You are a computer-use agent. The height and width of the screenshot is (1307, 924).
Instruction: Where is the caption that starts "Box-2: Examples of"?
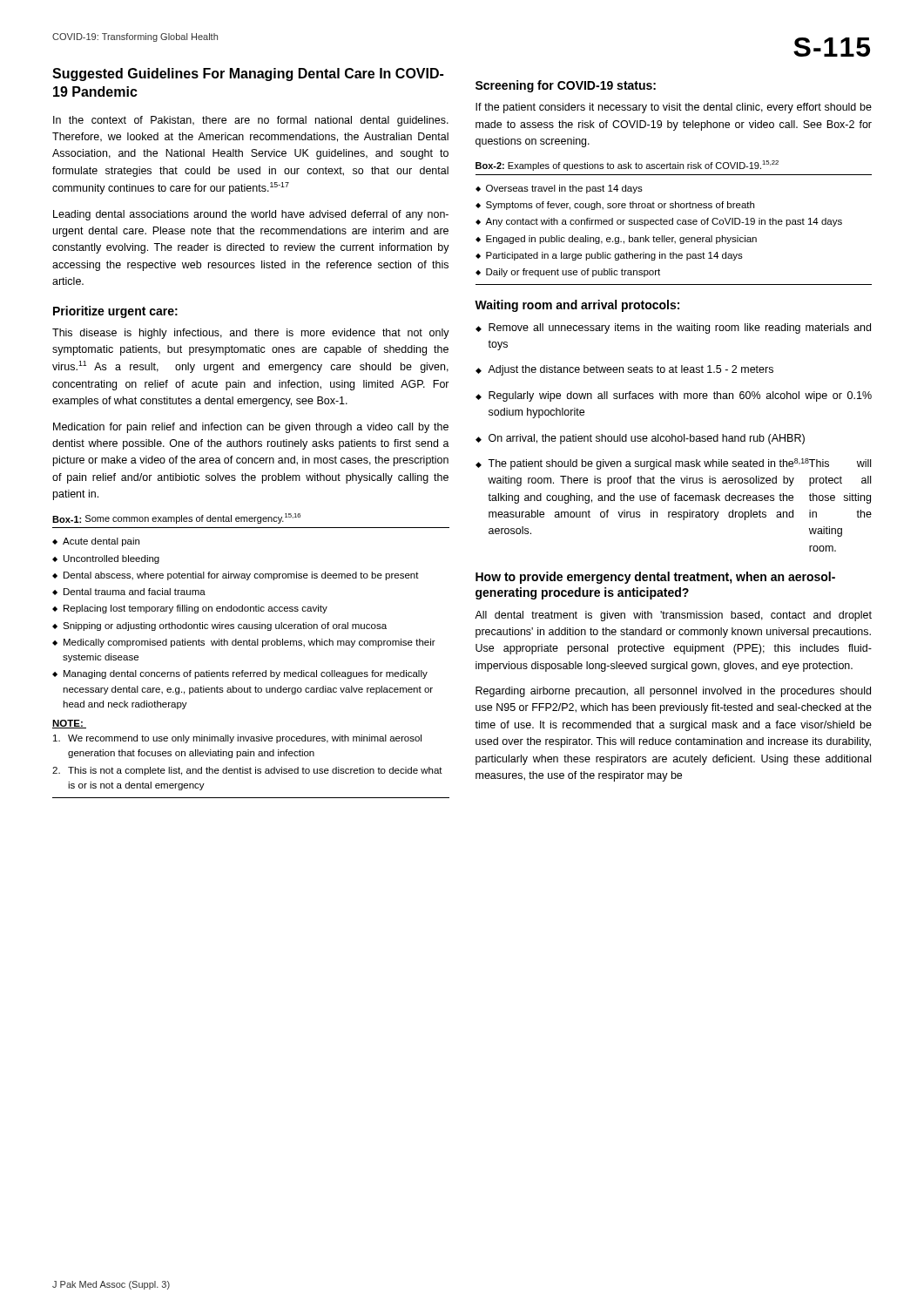click(x=627, y=165)
